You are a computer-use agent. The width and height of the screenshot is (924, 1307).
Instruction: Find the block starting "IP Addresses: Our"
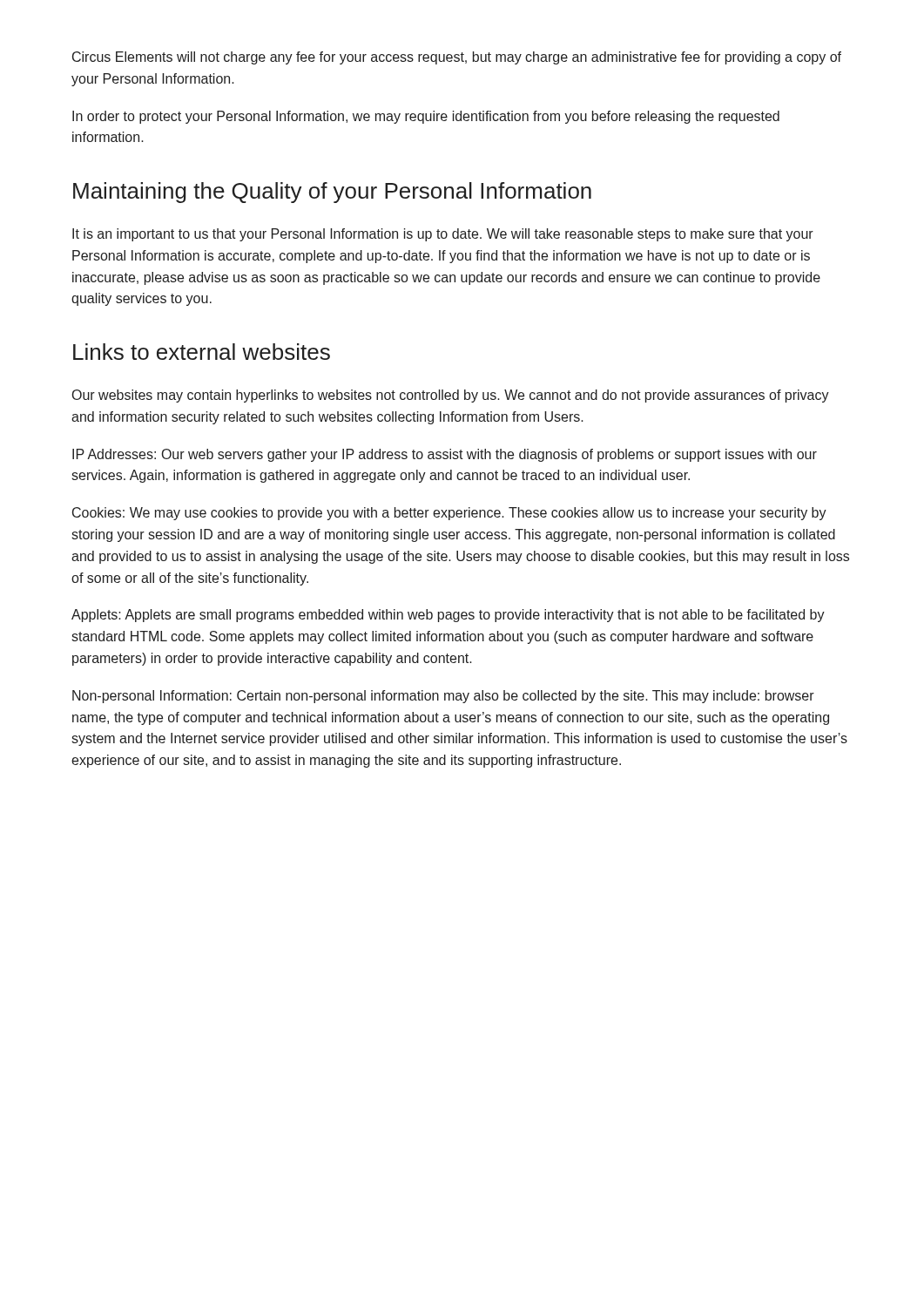[x=444, y=465]
